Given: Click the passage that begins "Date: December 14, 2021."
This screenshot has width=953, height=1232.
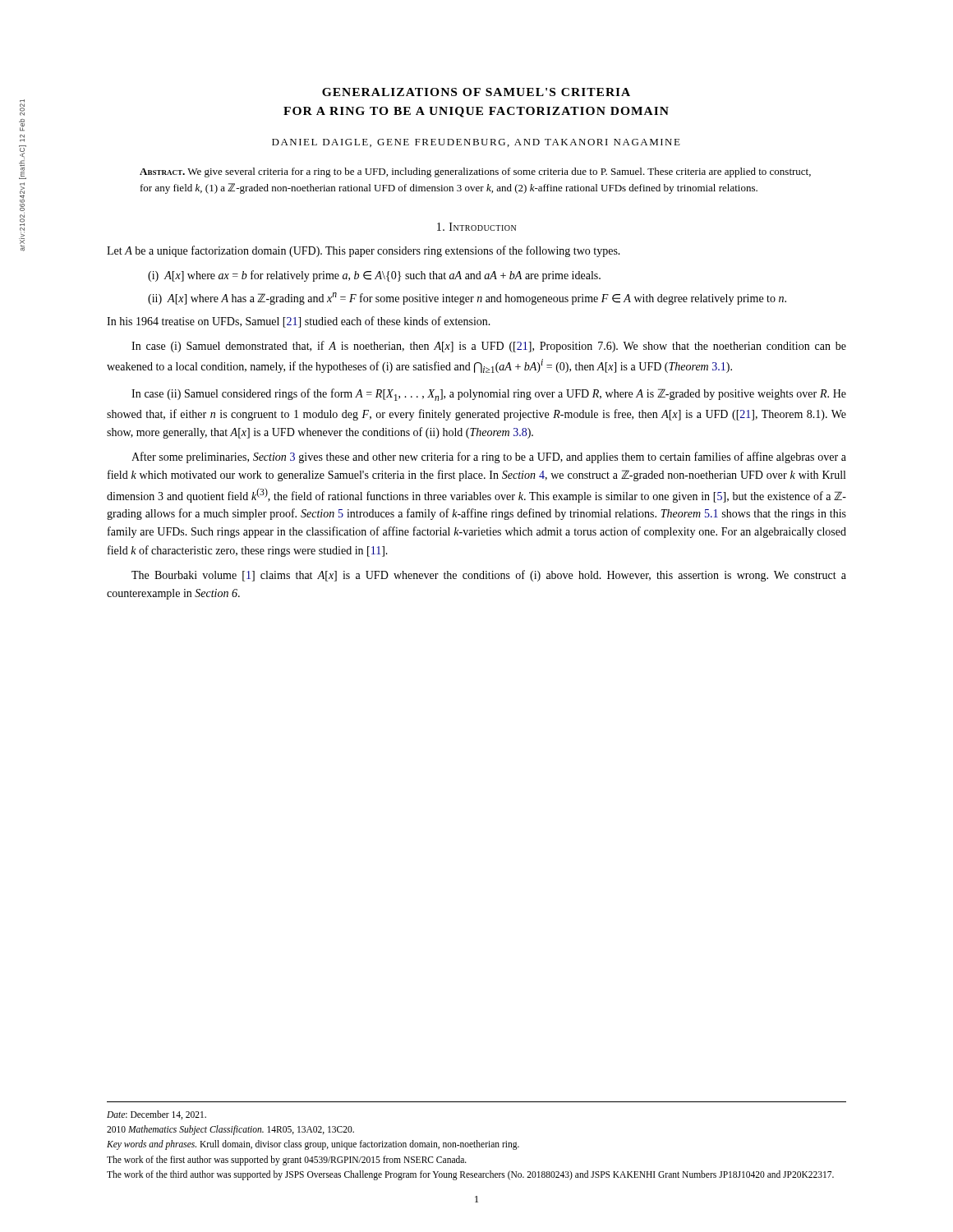Looking at the screenshot, I should [476, 1145].
